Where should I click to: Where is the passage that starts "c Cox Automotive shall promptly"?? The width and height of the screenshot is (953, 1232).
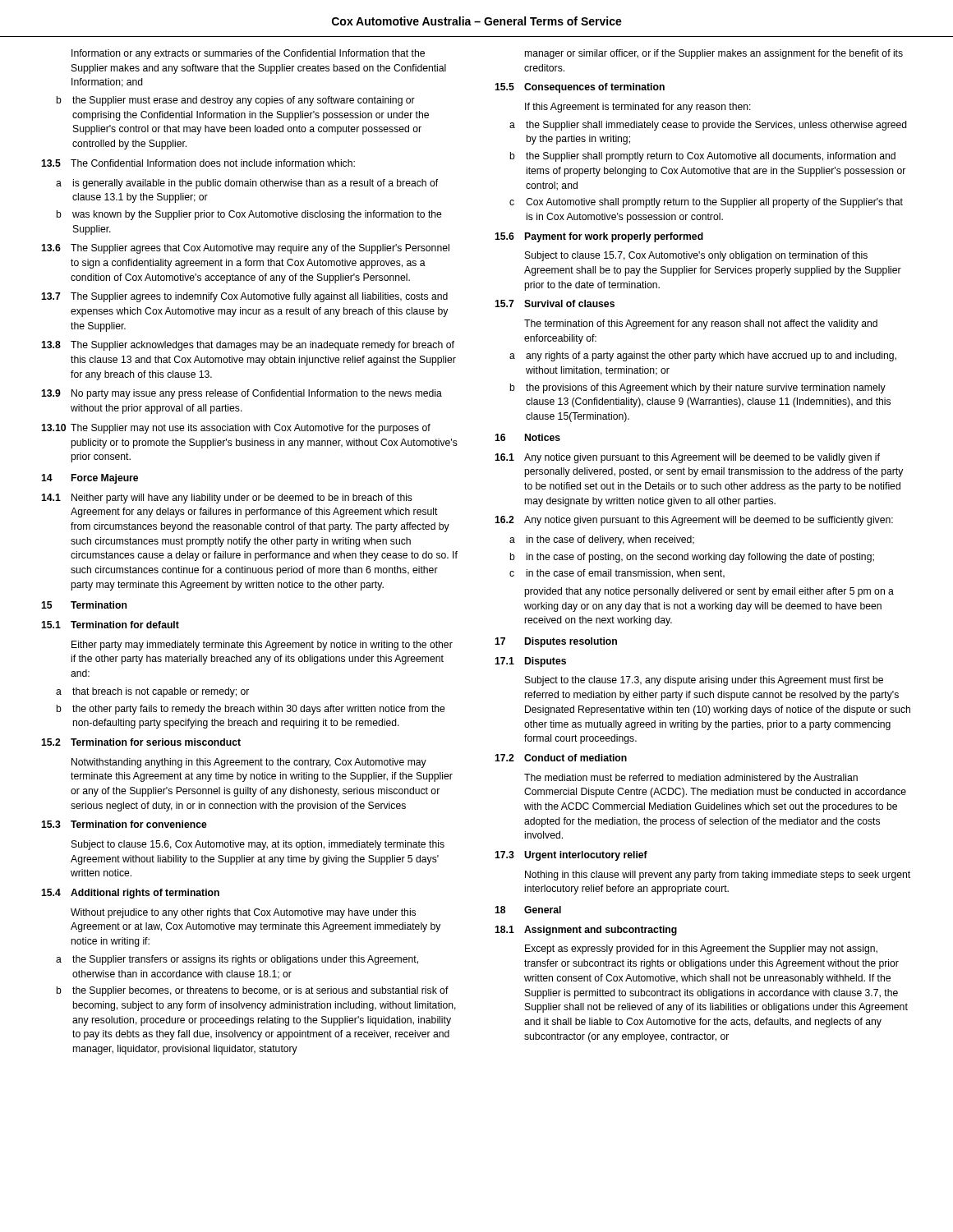coord(711,210)
